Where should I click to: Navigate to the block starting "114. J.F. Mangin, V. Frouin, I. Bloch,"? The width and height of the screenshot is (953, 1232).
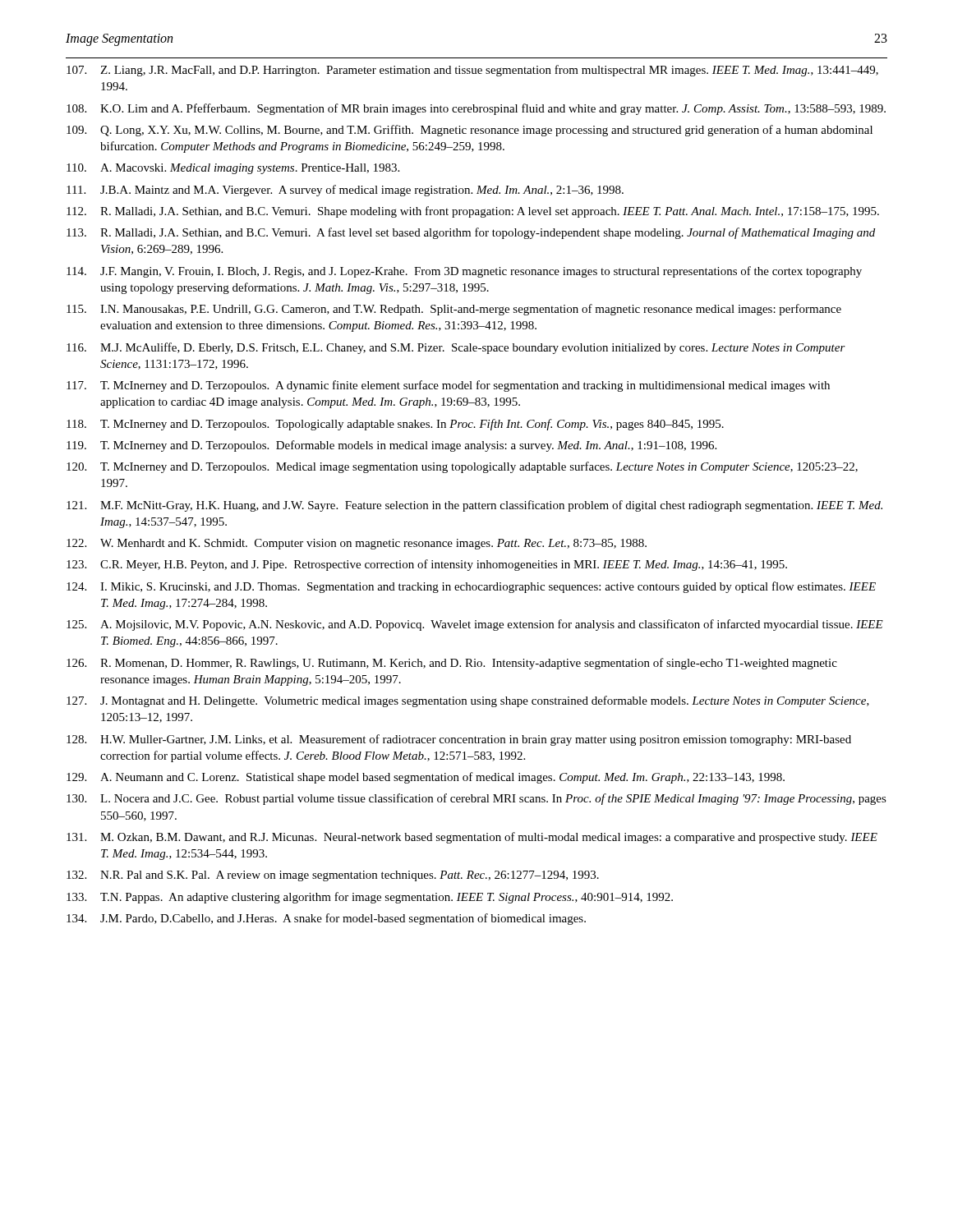tap(476, 279)
